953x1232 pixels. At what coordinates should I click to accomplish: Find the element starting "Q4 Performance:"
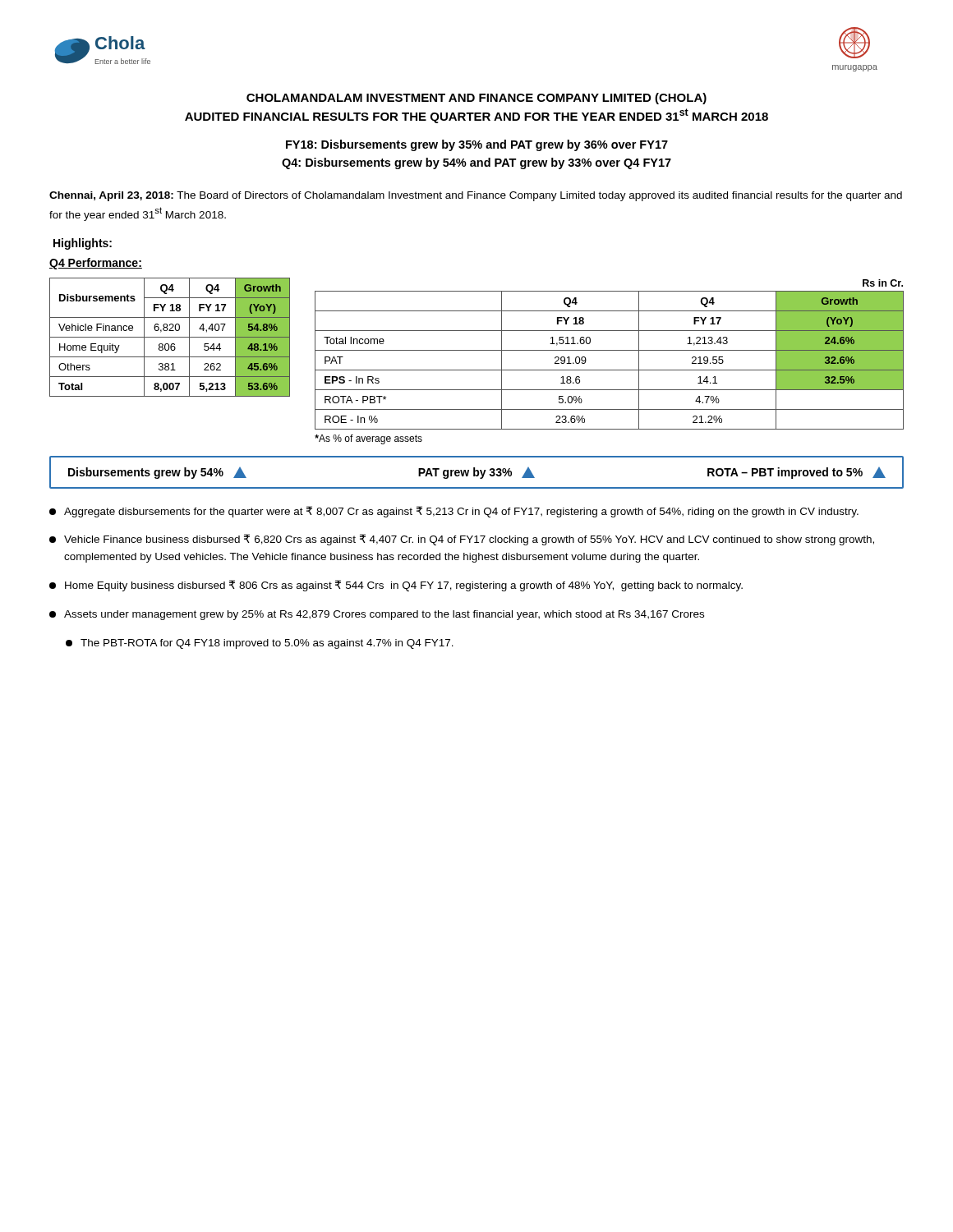pos(96,262)
